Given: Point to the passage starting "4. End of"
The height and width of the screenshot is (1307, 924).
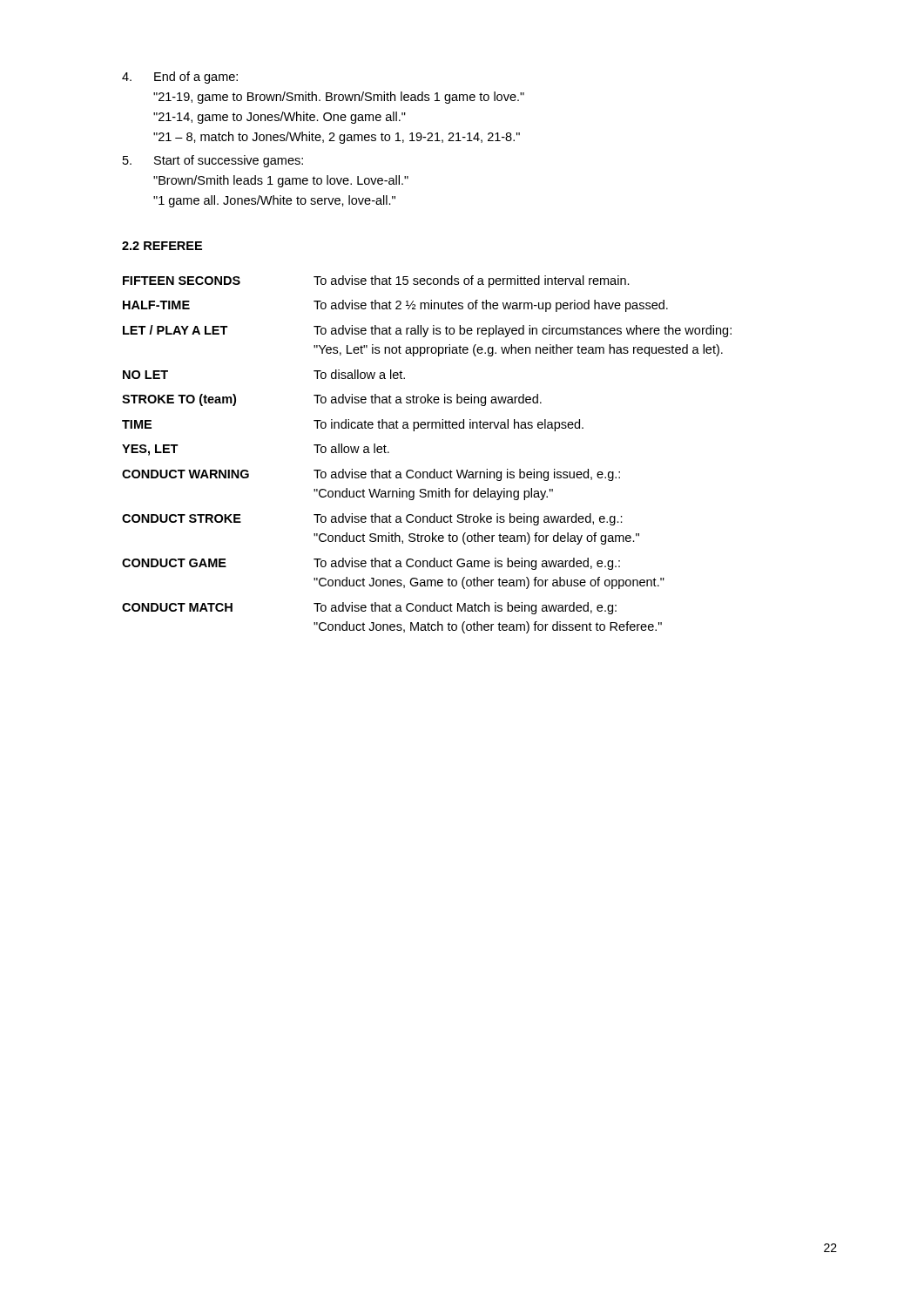Looking at the screenshot, I should tap(479, 109).
